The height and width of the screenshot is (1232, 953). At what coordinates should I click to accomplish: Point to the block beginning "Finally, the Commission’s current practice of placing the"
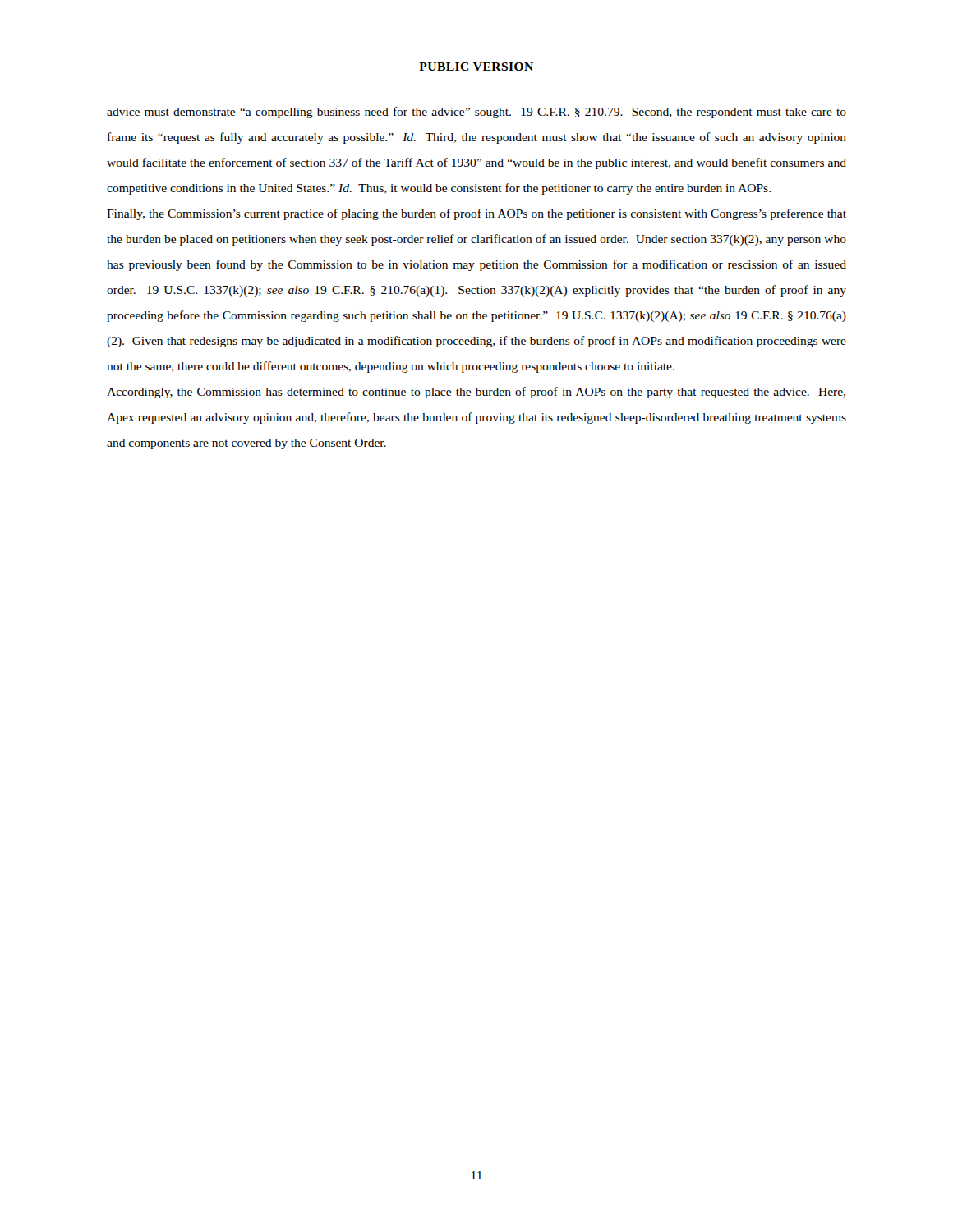pos(476,290)
